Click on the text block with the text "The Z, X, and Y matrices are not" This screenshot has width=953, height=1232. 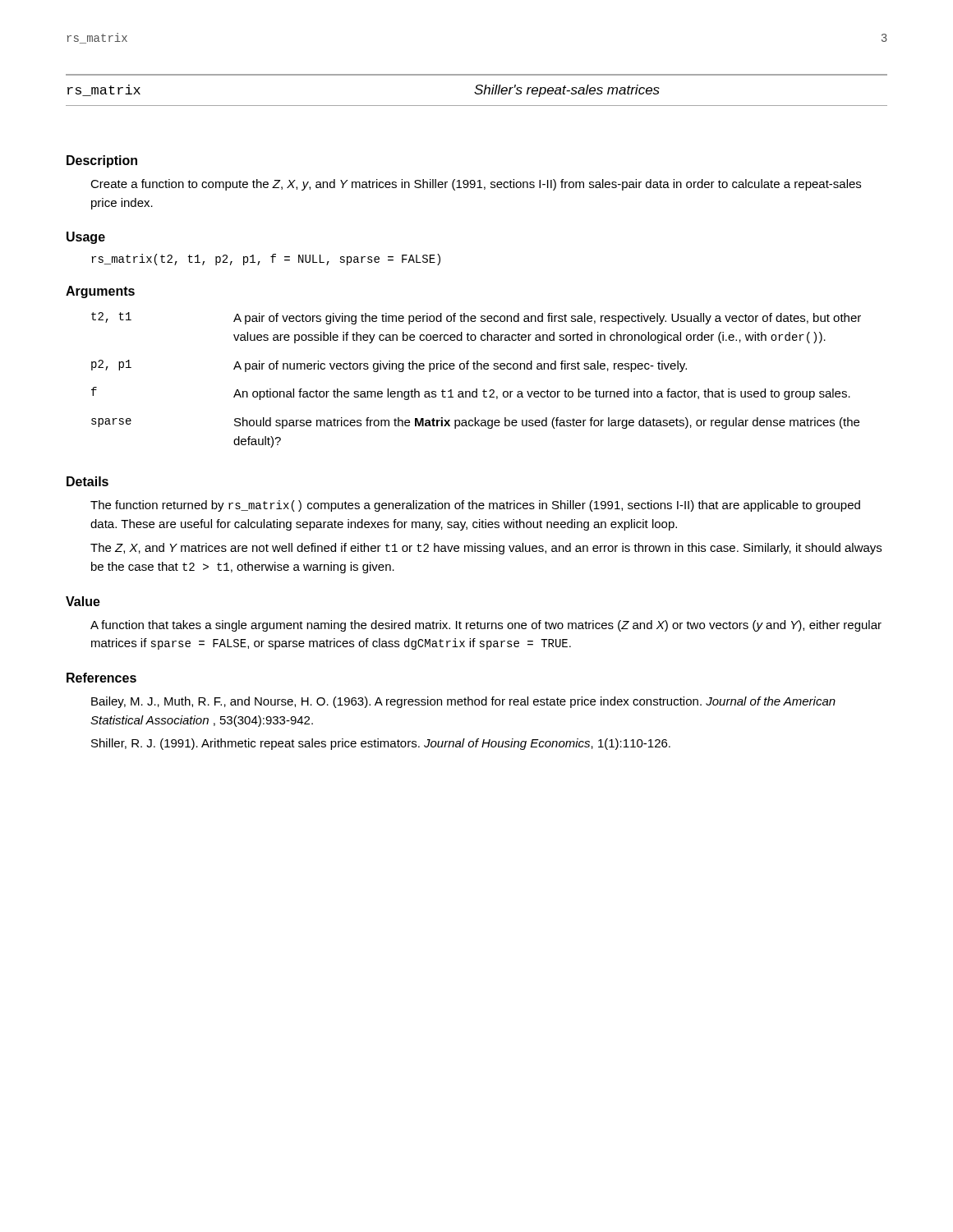coord(486,557)
